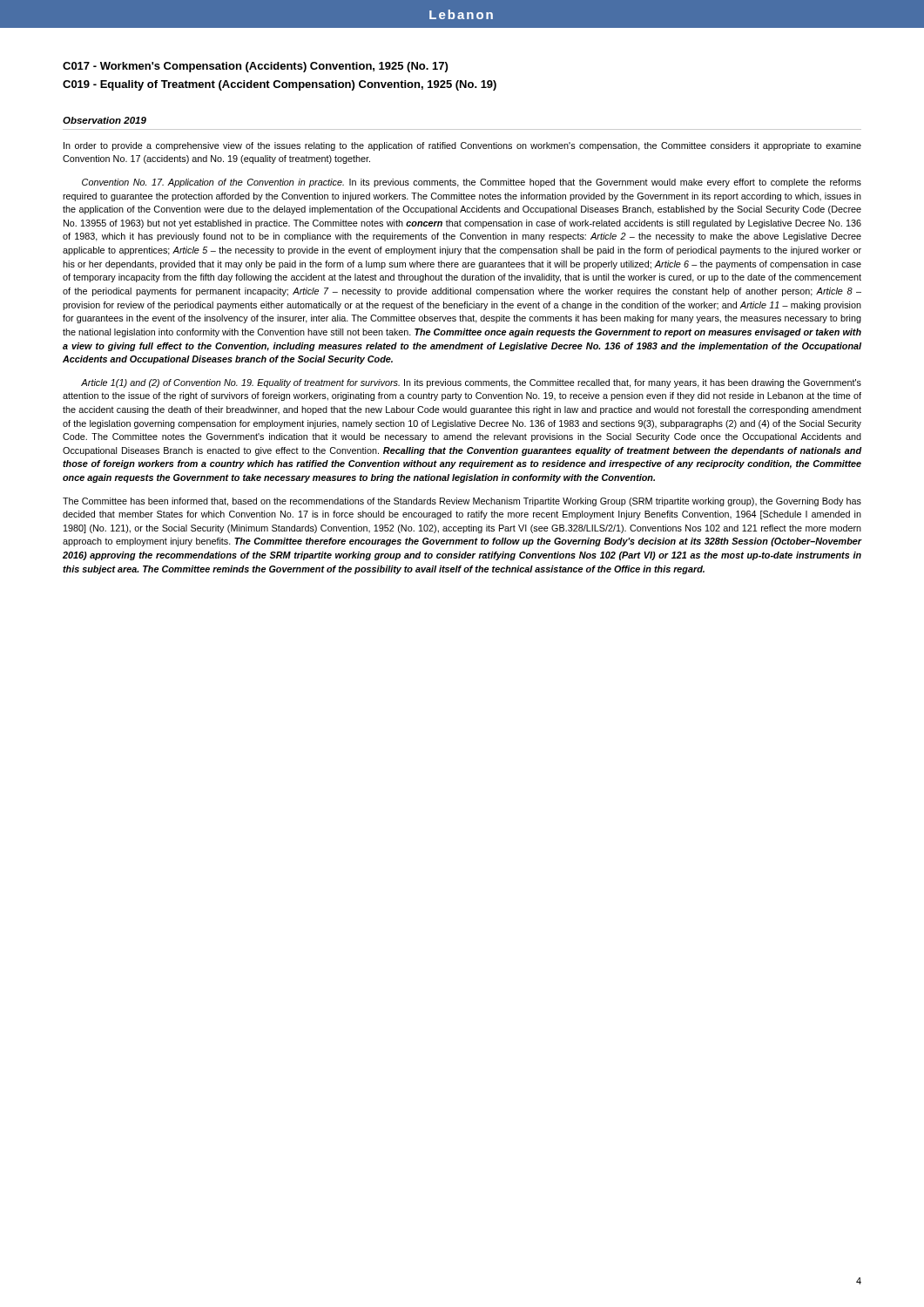Locate the region starting "Observation 2019"
The image size is (924, 1307).
(x=104, y=120)
